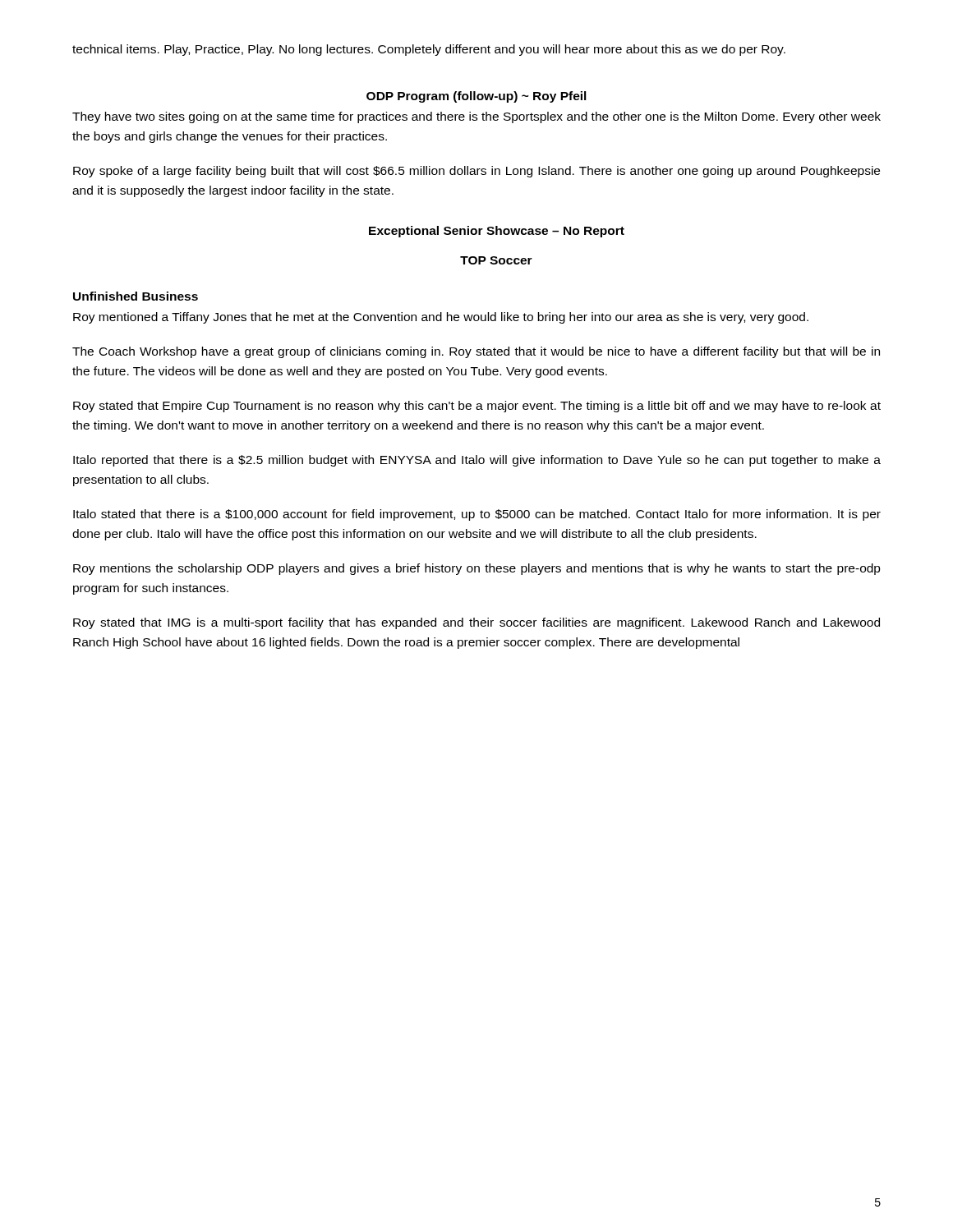This screenshot has width=953, height=1232.
Task: Point to the section header beginning "Exceptional Senior Showcase"
Action: (496, 230)
